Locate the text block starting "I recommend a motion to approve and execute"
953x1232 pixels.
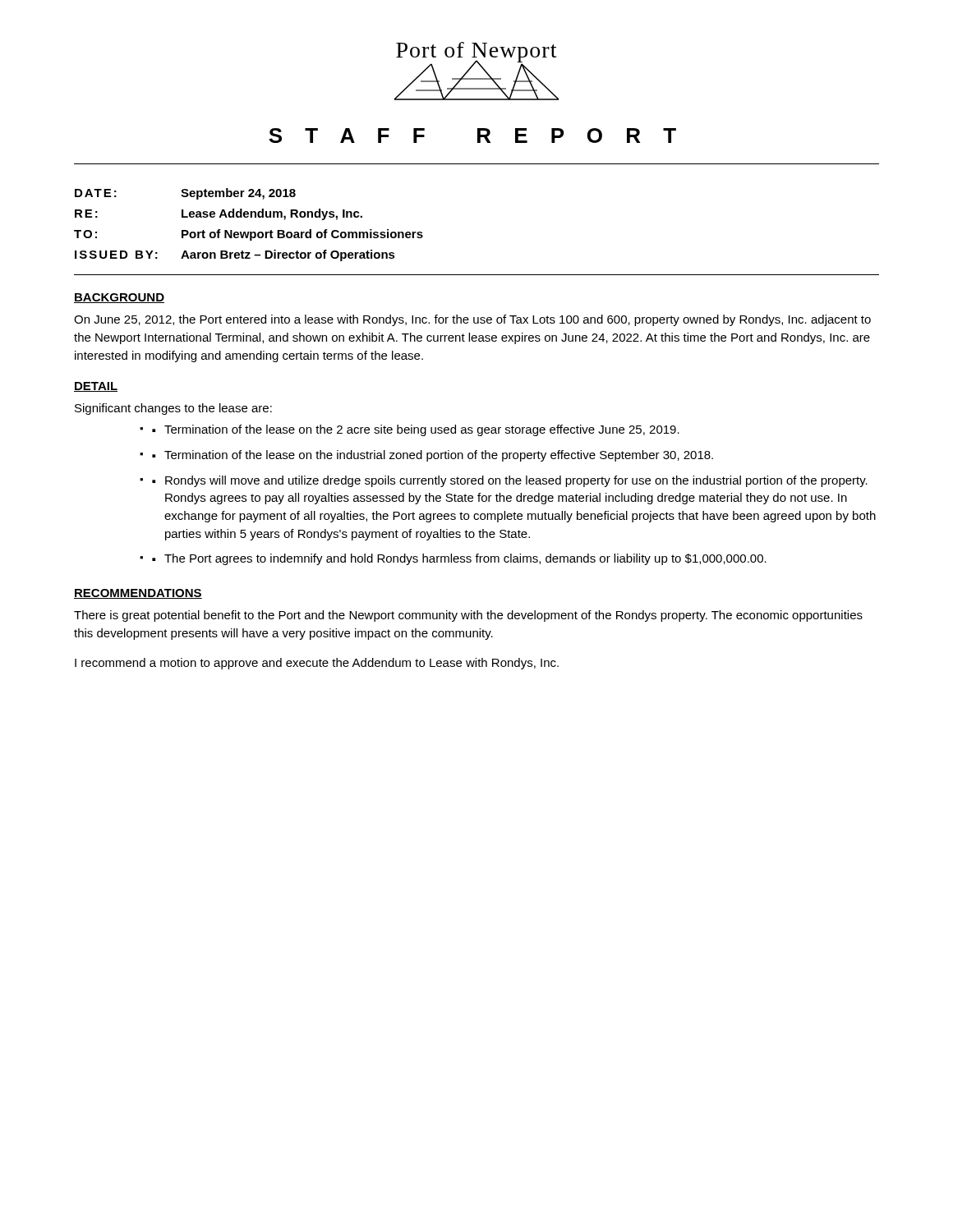tap(317, 662)
